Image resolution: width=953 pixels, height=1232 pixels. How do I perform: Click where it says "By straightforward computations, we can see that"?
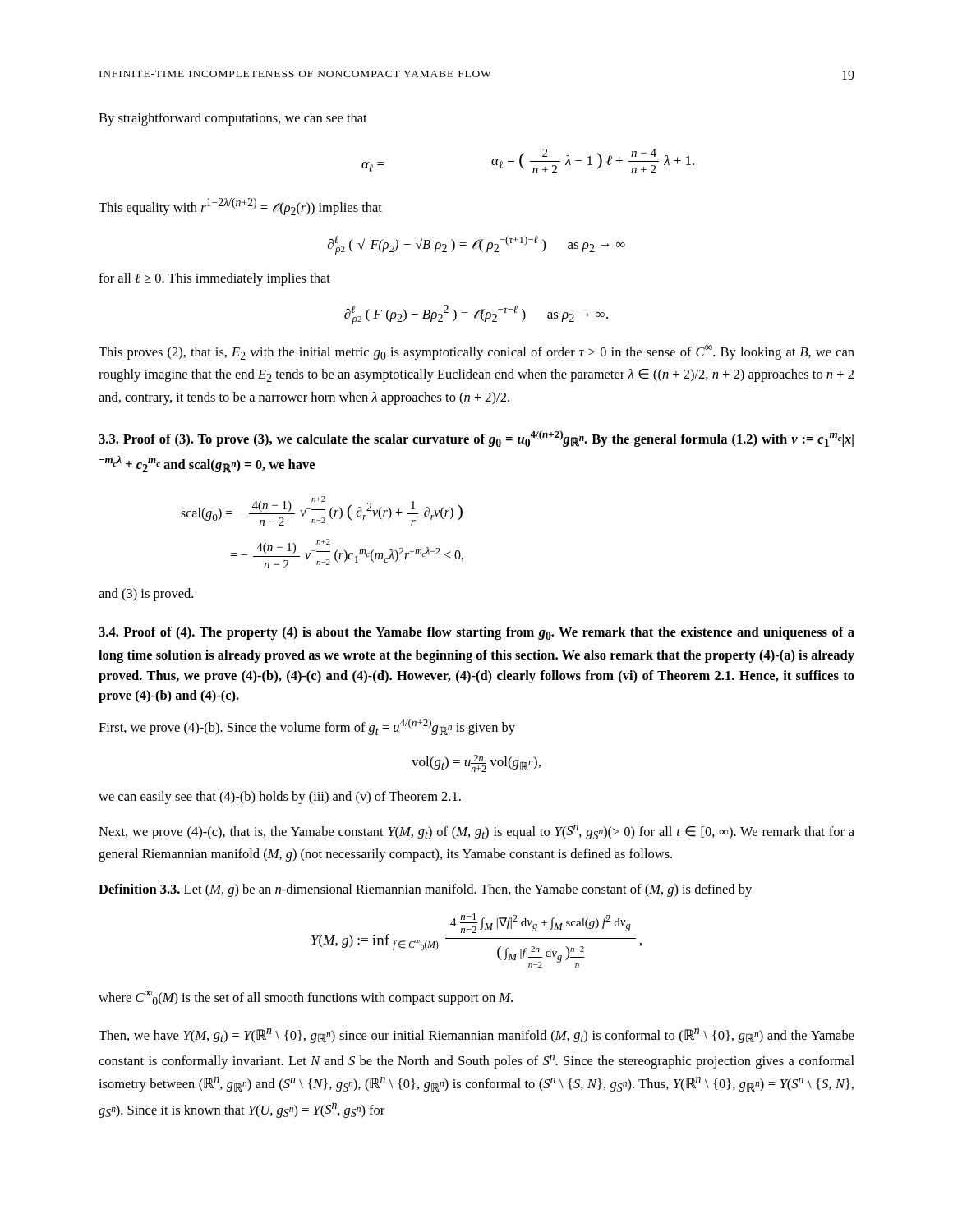coord(233,118)
